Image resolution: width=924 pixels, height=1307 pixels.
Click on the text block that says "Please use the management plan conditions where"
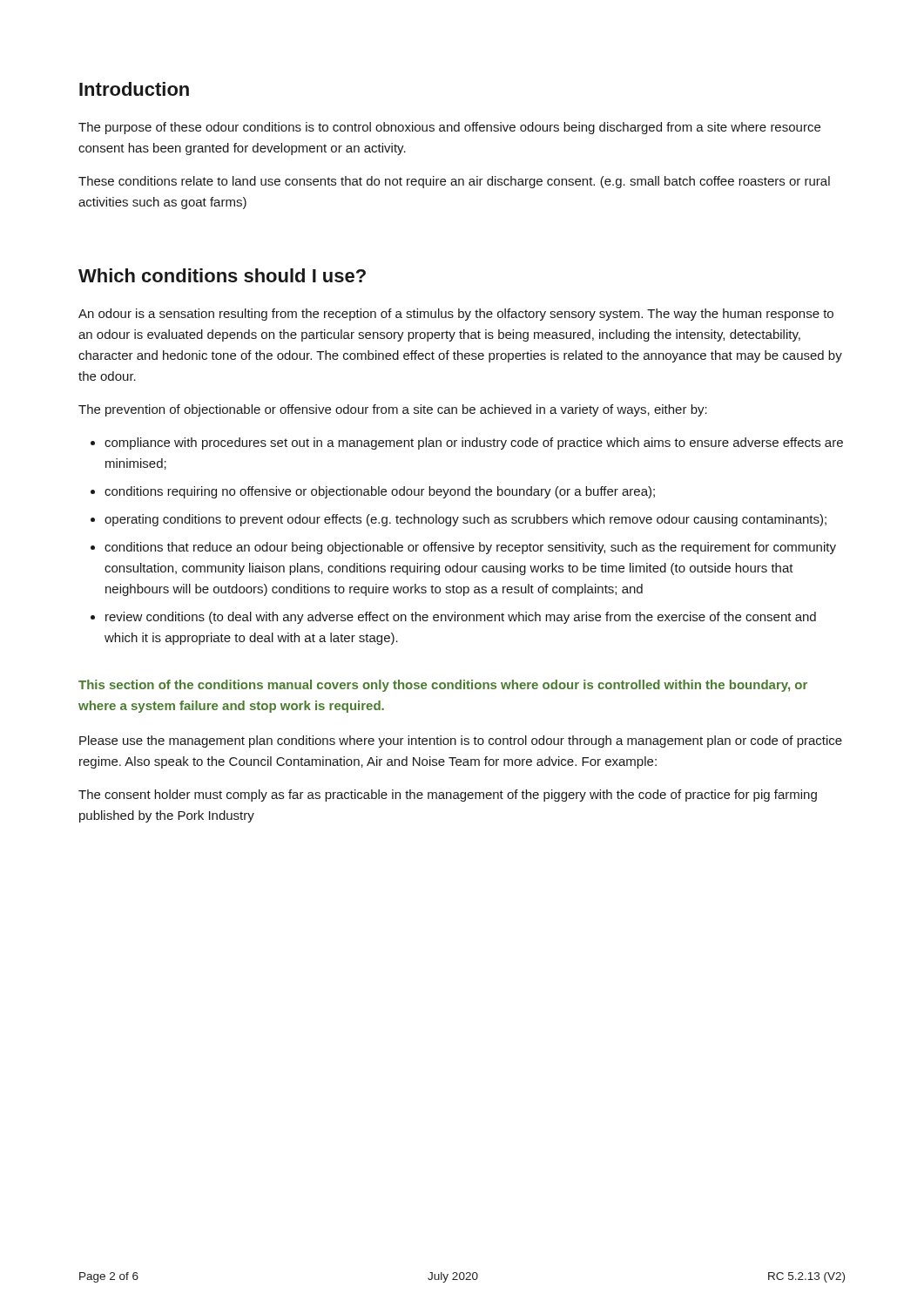(460, 751)
